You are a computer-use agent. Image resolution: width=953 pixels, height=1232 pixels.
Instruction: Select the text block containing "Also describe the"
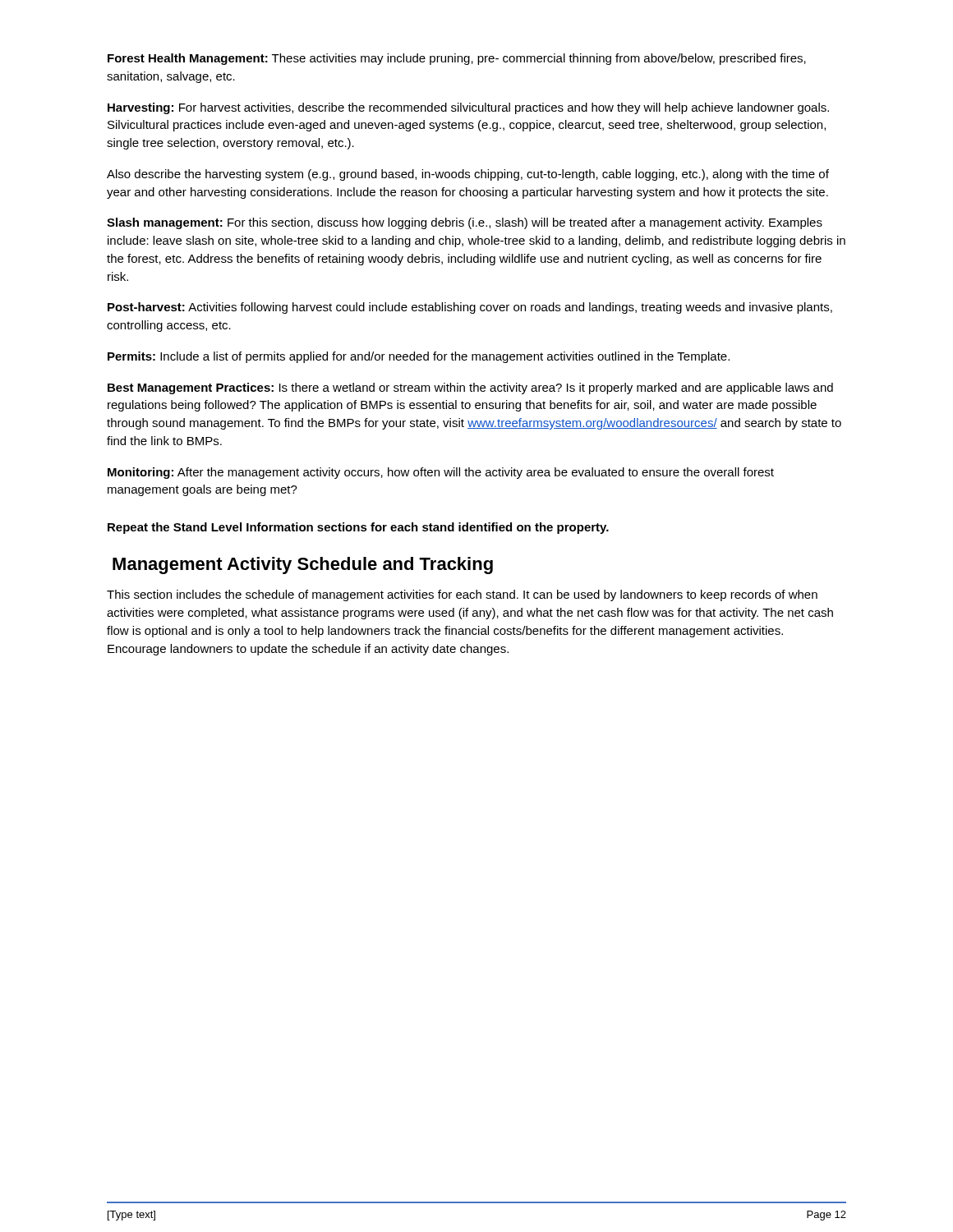[476, 183]
